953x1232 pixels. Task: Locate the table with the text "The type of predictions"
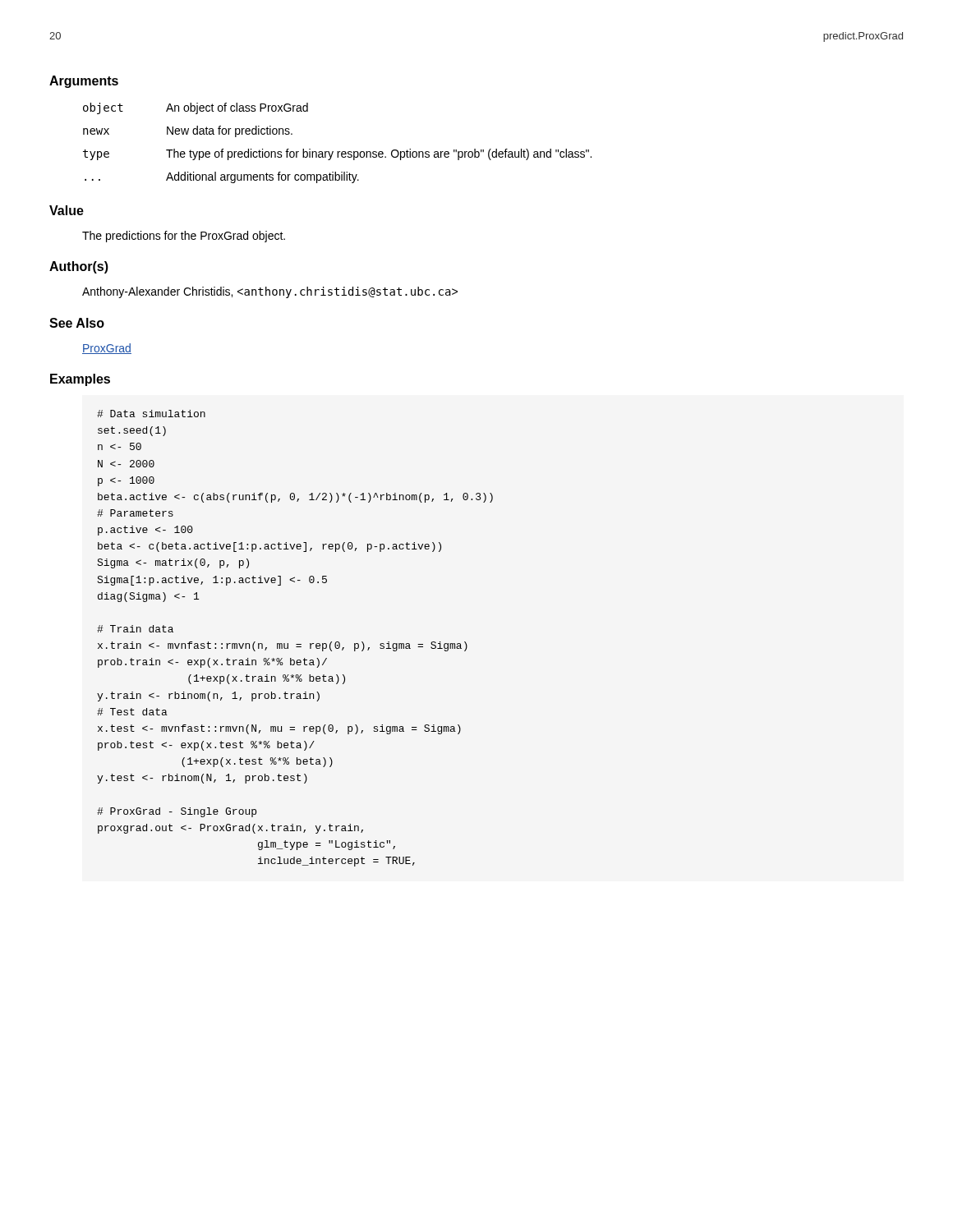click(476, 143)
